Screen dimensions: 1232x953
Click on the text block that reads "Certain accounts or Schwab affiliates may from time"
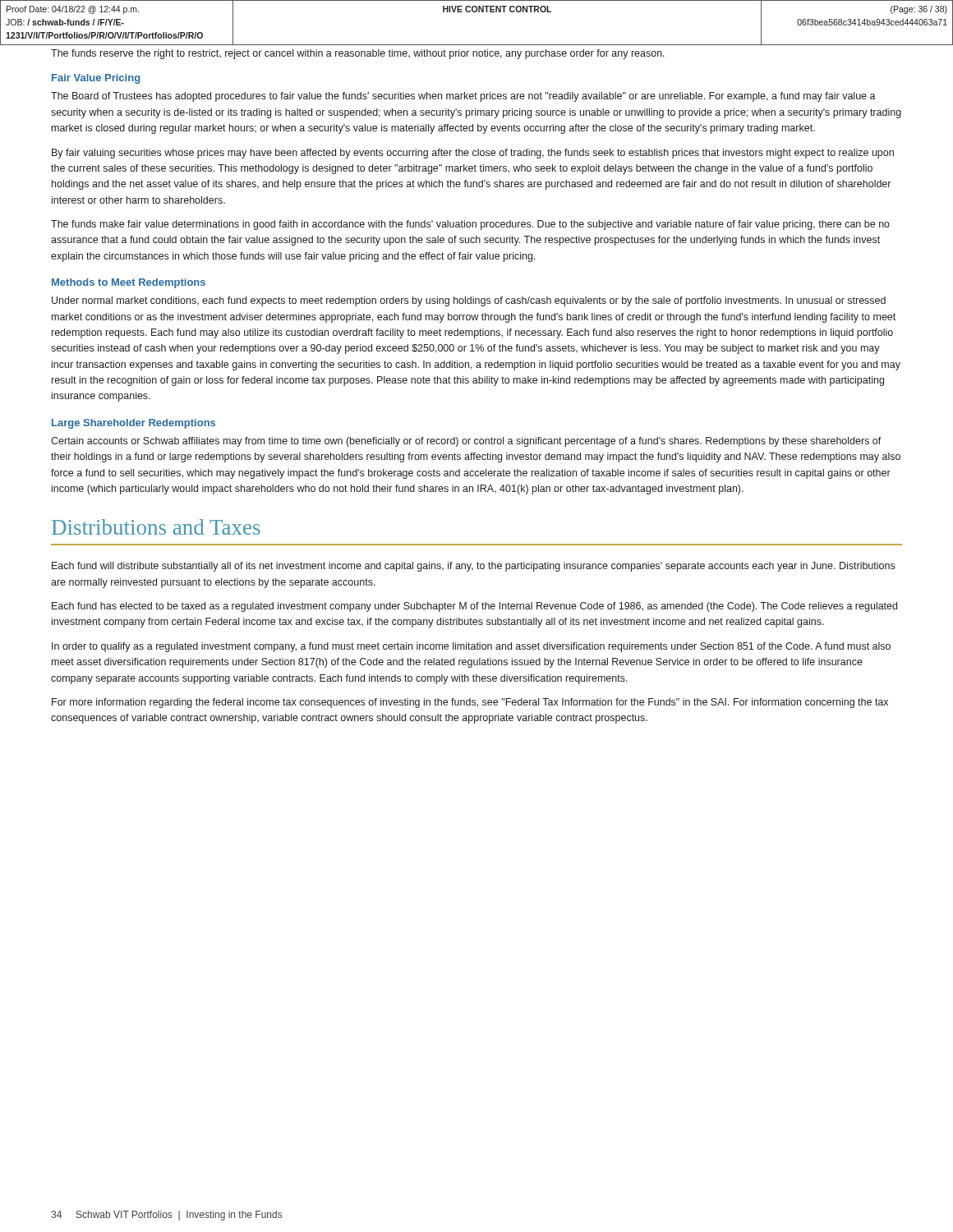(x=476, y=465)
